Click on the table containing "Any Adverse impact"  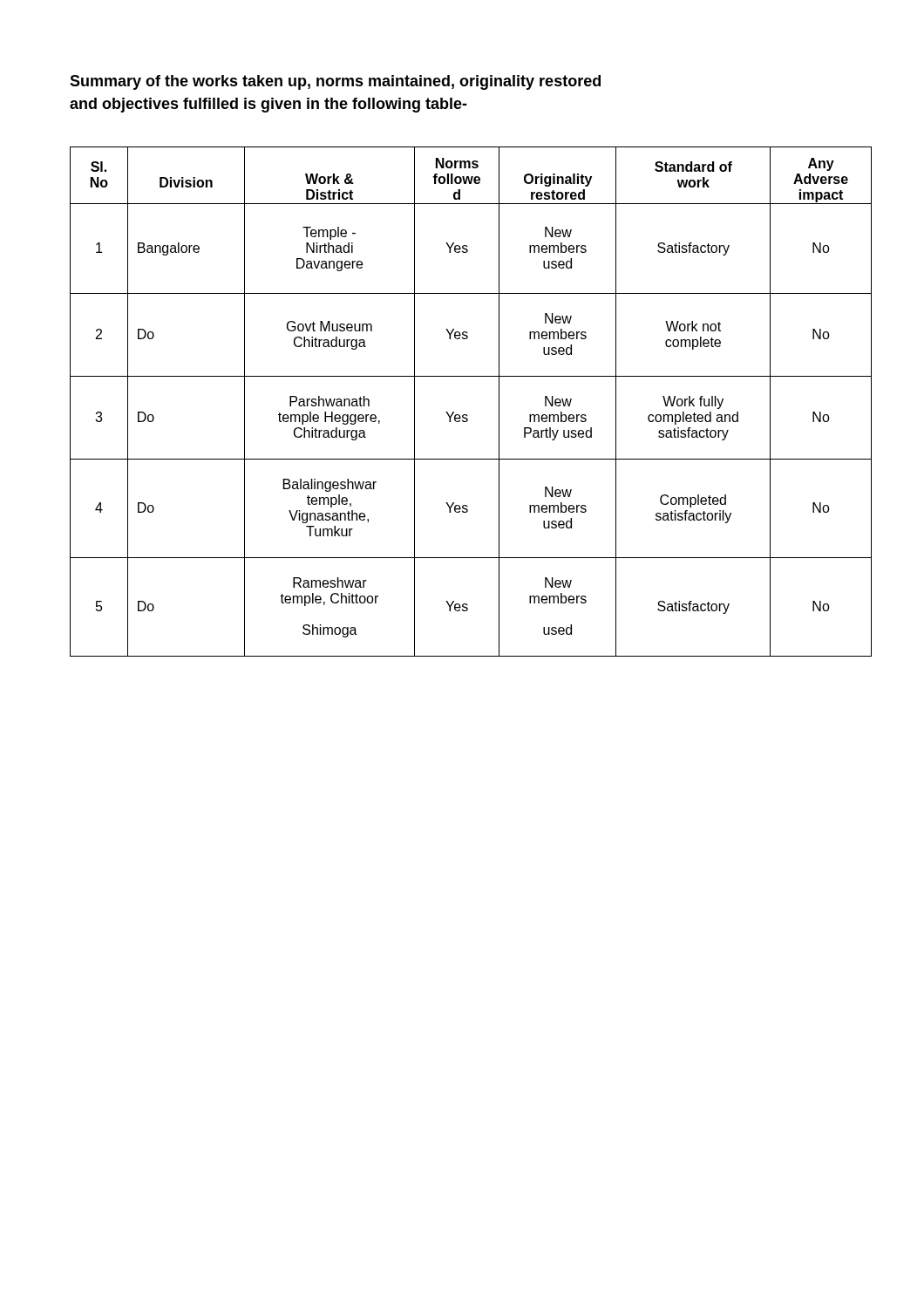point(471,402)
